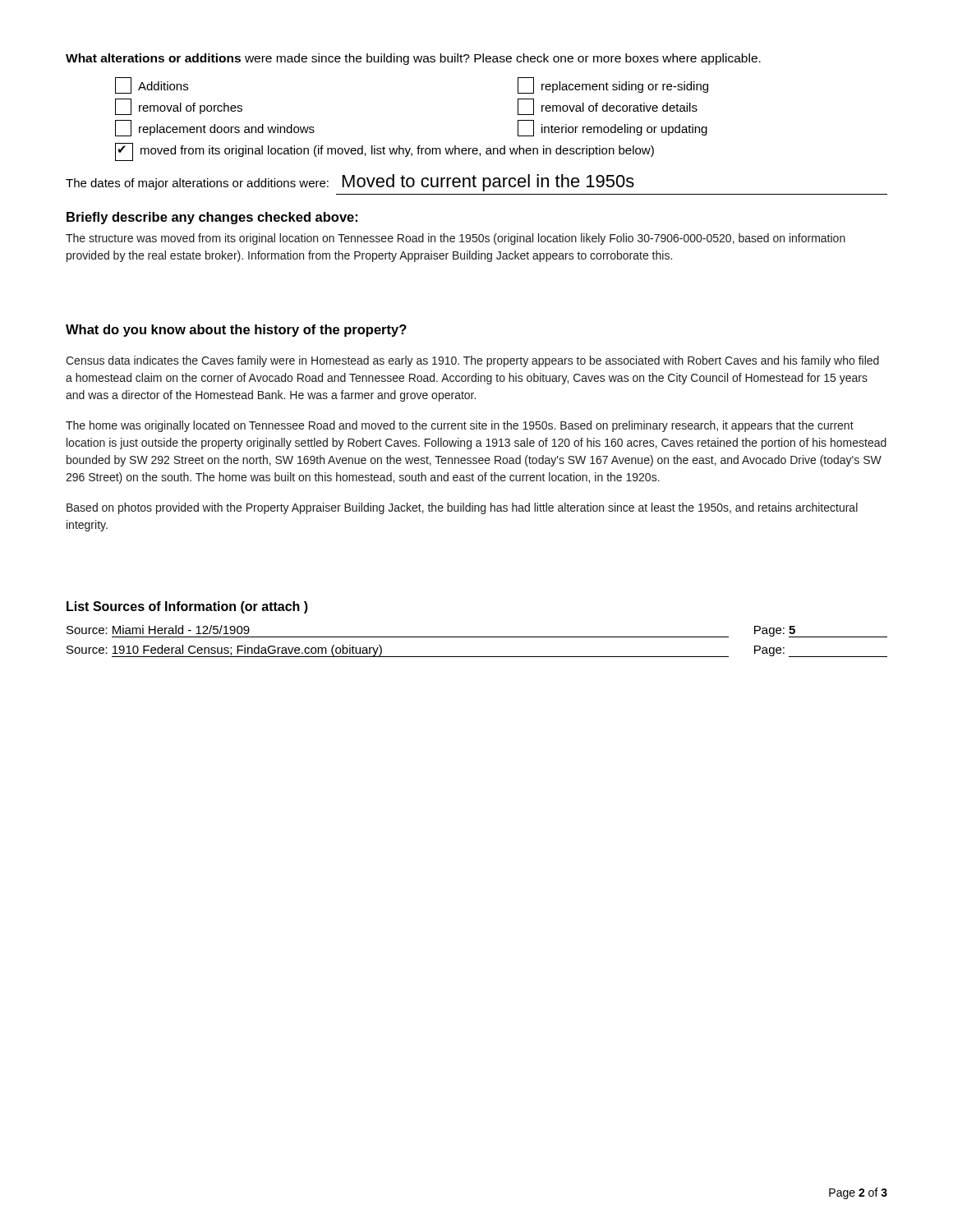Screen dimensions: 1232x953
Task: Click on the text block that reads "The home was originally located on"
Action: coord(476,452)
